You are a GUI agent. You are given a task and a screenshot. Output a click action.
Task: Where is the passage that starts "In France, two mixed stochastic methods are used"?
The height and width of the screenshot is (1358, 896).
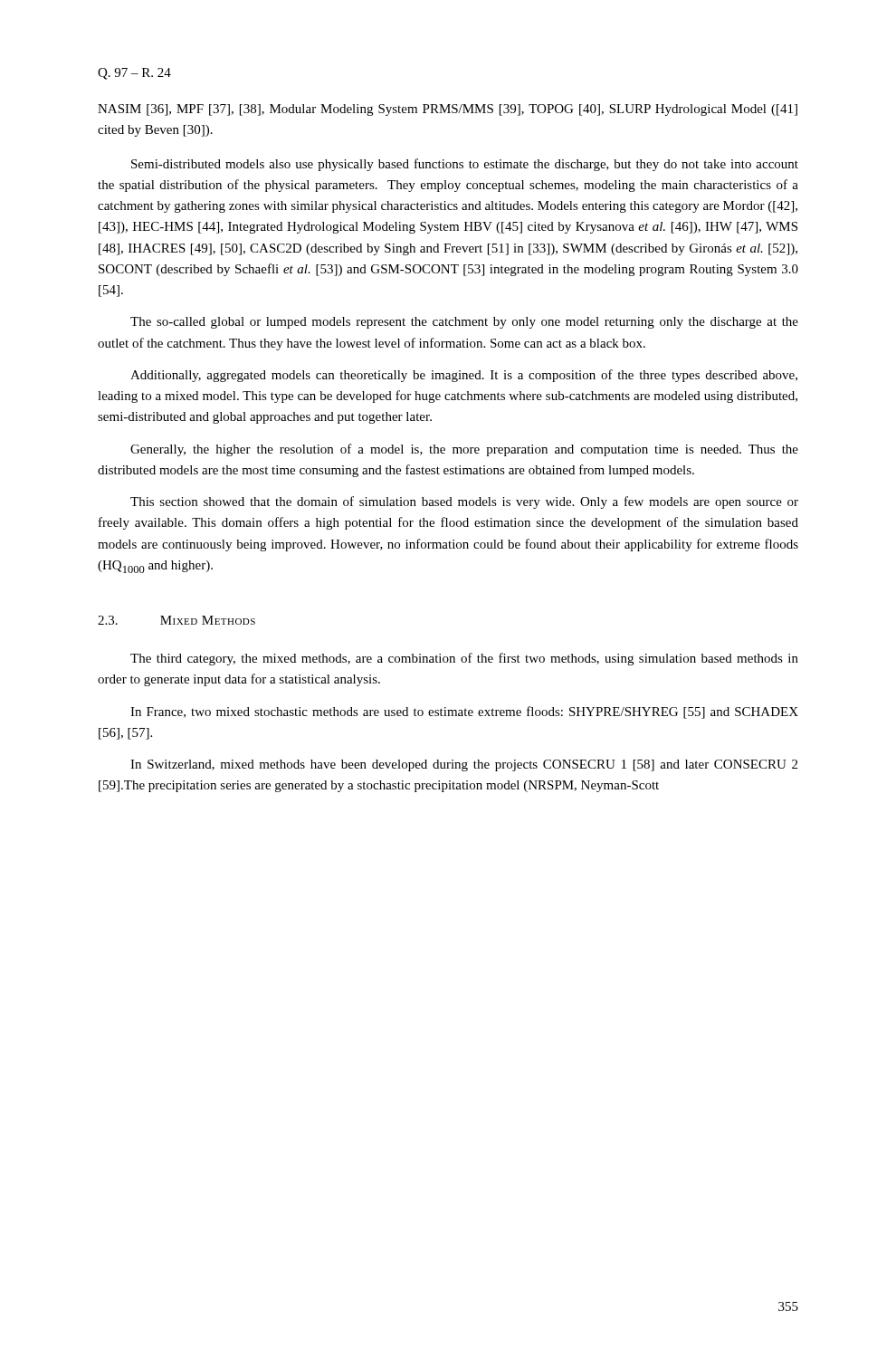point(448,722)
